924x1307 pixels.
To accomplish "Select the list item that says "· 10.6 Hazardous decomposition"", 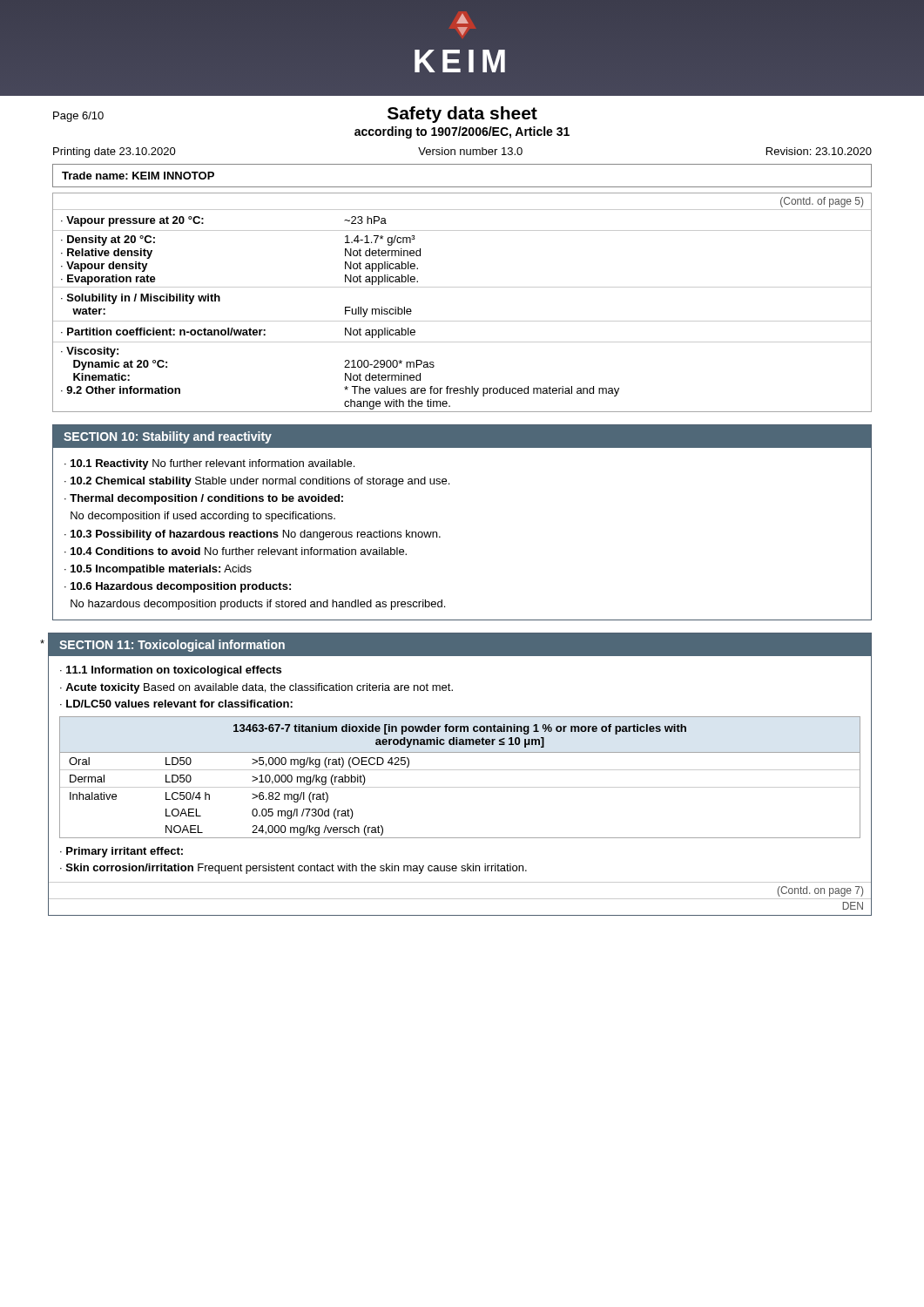I will [x=255, y=595].
